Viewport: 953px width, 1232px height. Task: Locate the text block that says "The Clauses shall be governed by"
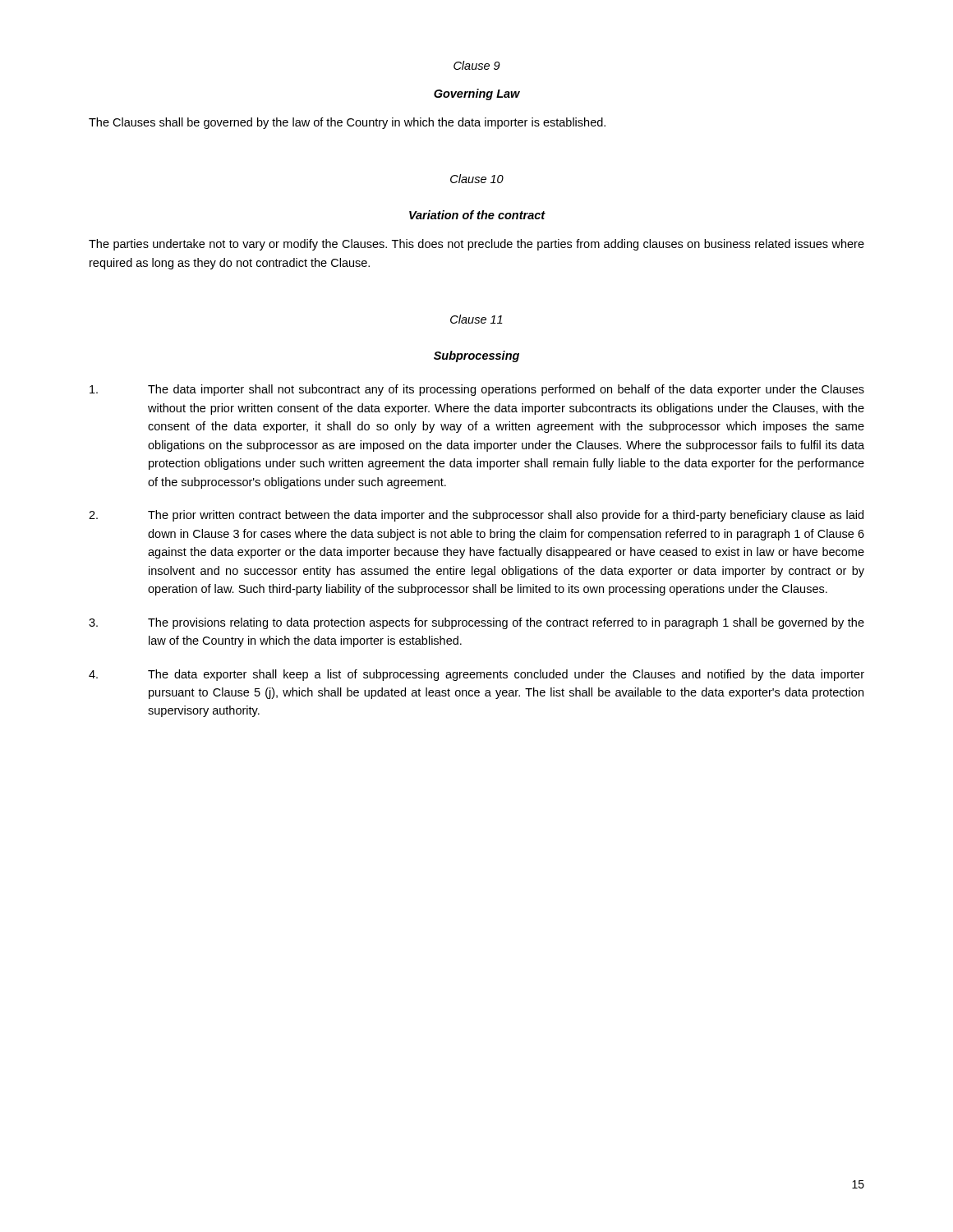(348, 122)
